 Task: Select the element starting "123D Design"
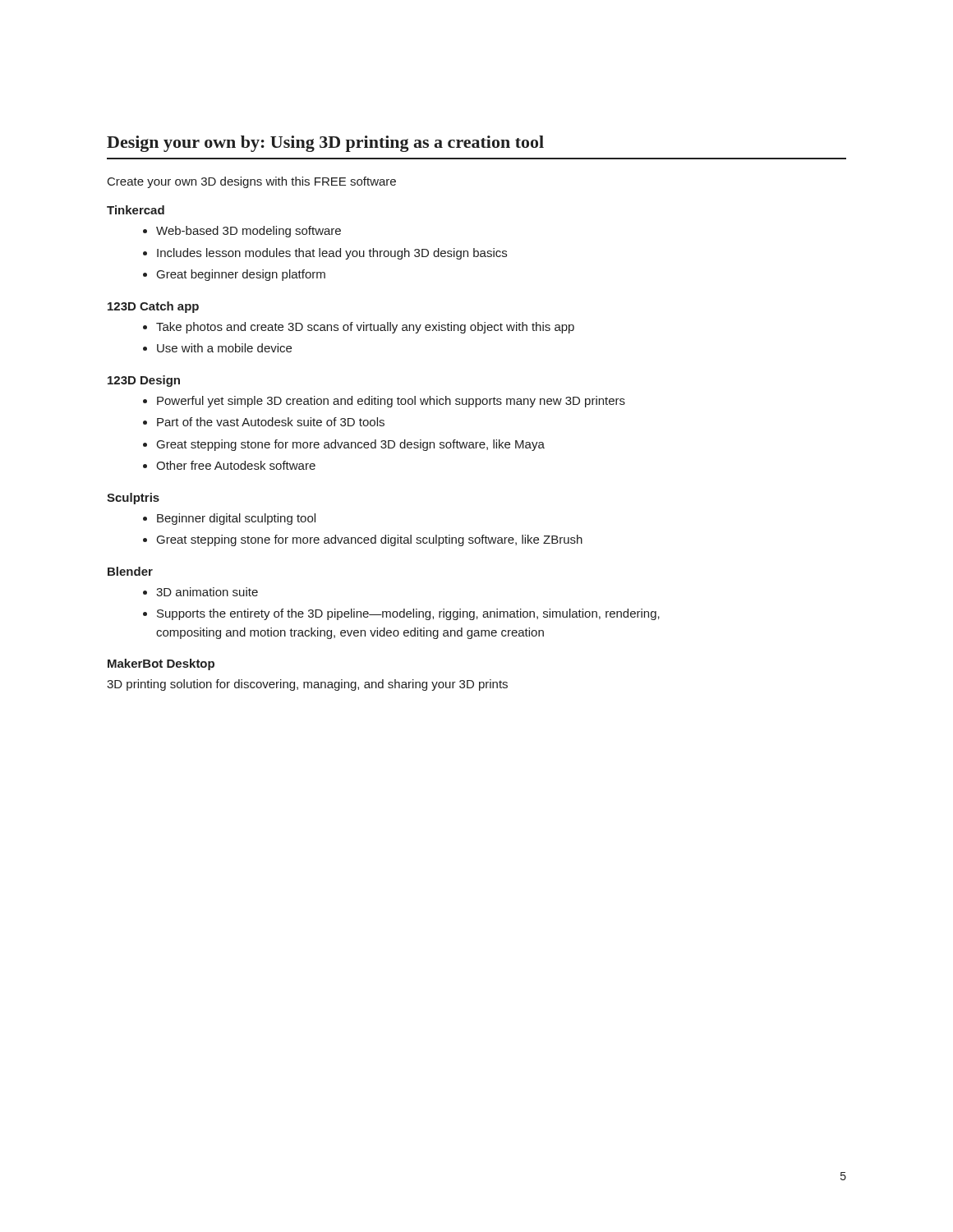144,381
